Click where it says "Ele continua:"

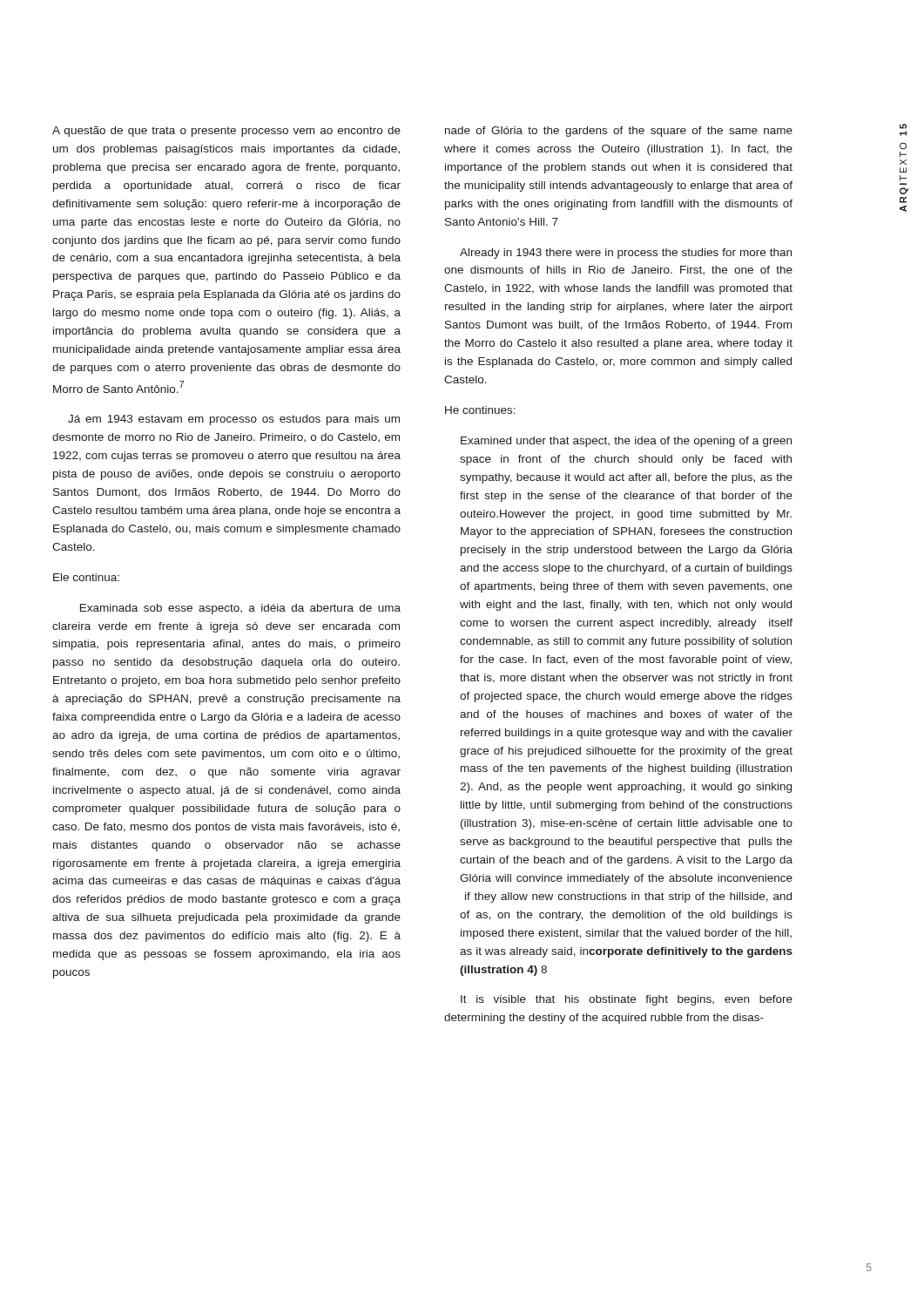(86, 577)
